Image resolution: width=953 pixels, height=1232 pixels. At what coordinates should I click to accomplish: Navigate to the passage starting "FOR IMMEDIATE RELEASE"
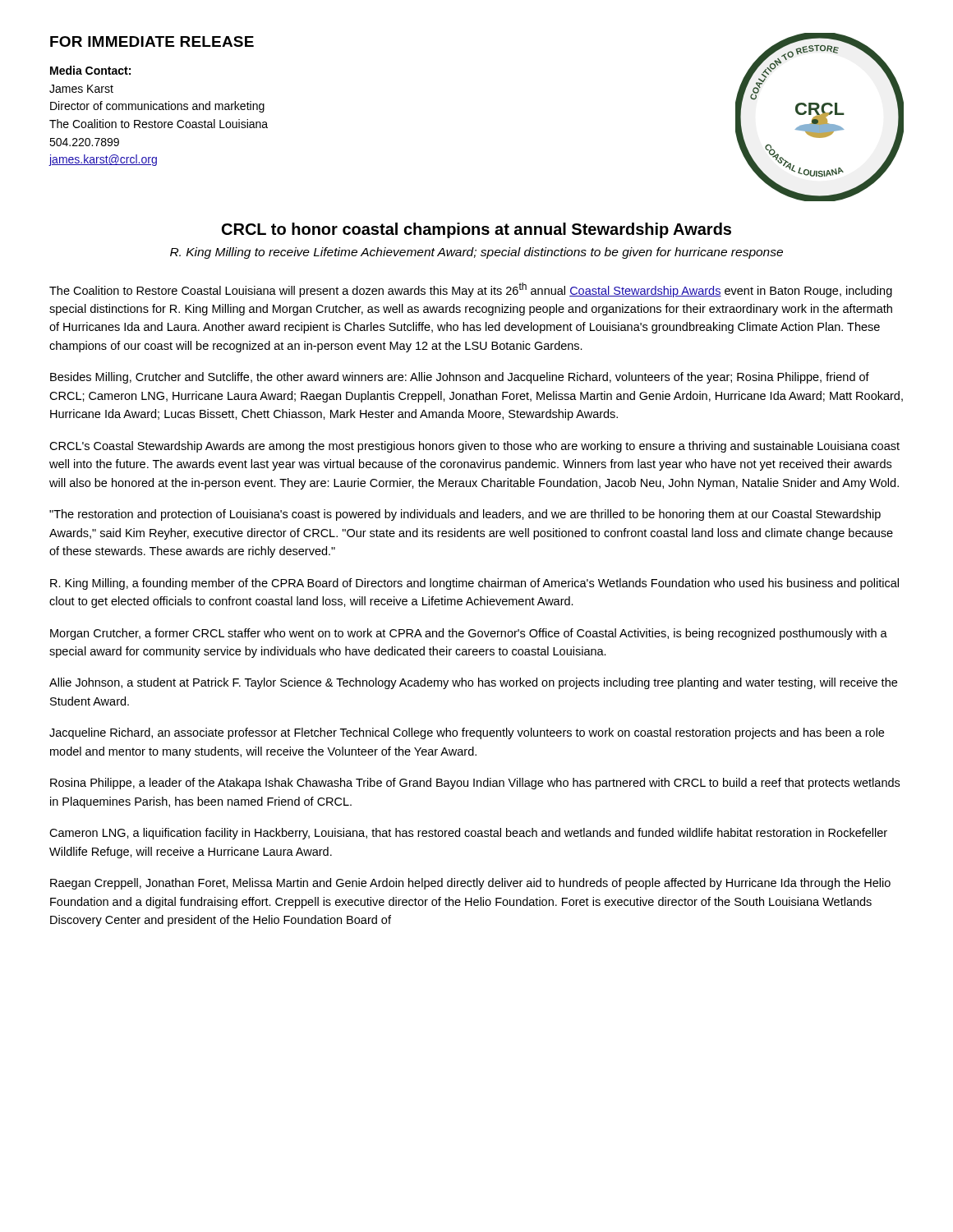152,42
